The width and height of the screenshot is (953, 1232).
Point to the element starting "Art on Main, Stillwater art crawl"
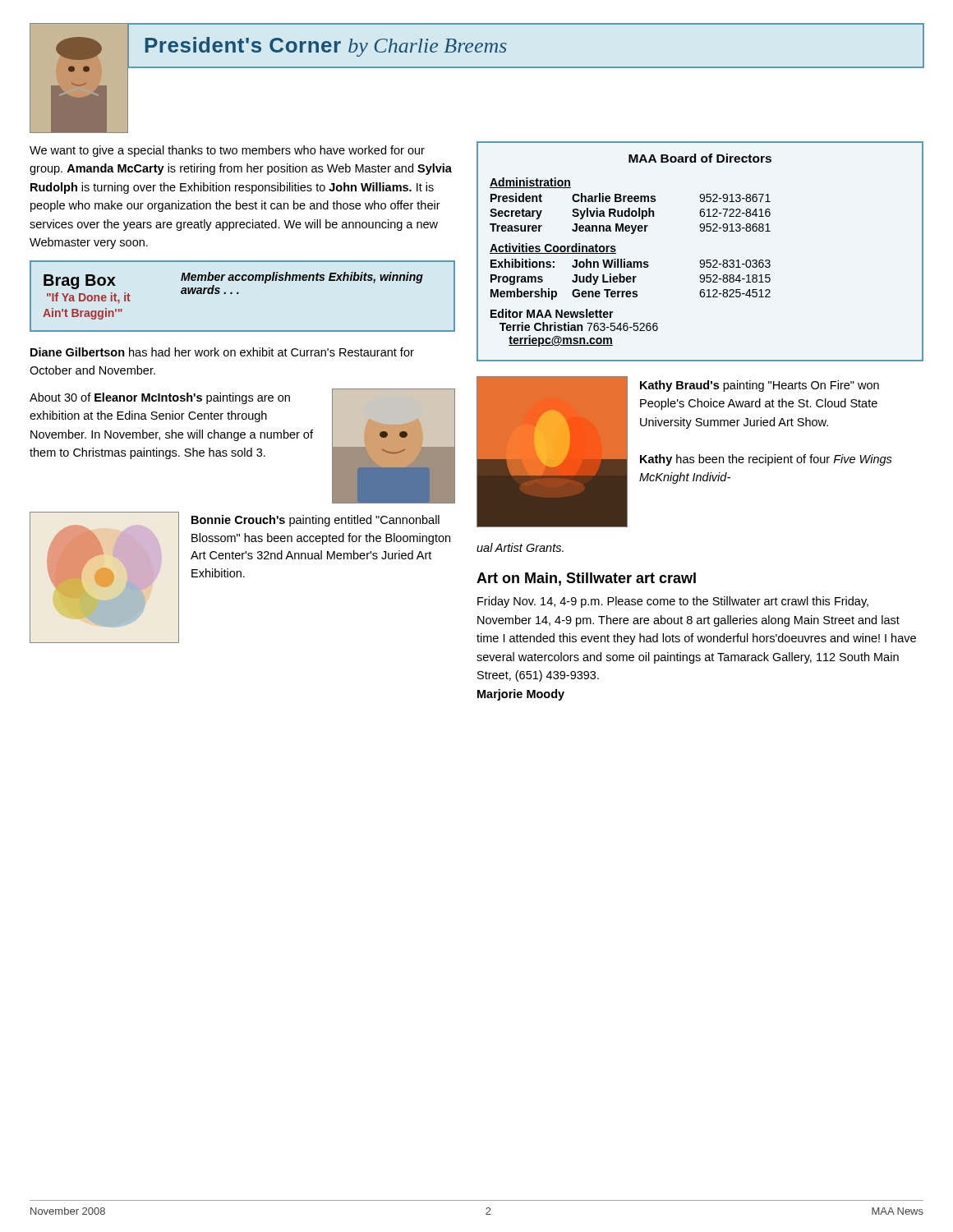587,579
